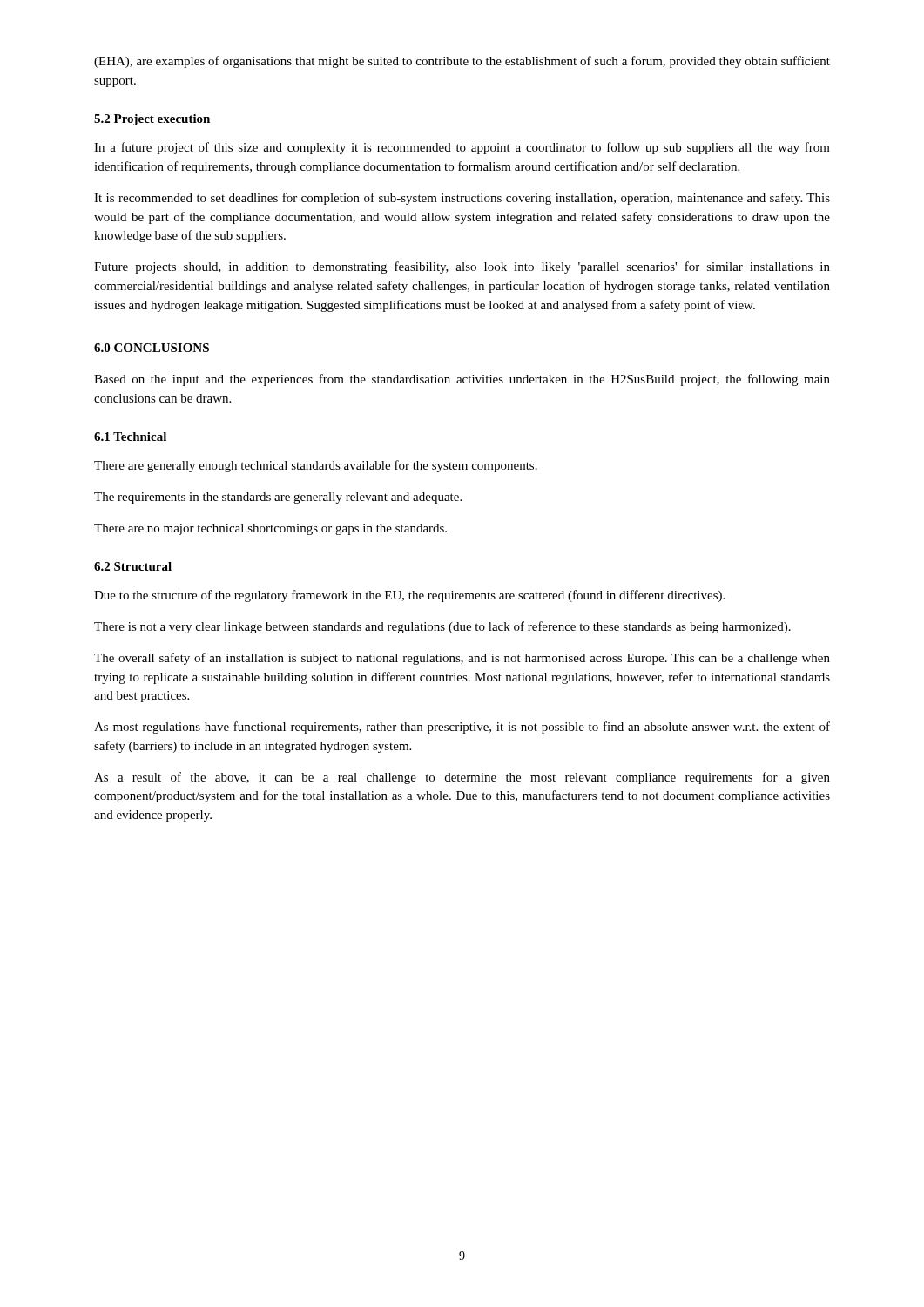Viewport: 924px width, 1307px height.
Task: Point to the region starting "Based on the"
Action: [462, 389]
